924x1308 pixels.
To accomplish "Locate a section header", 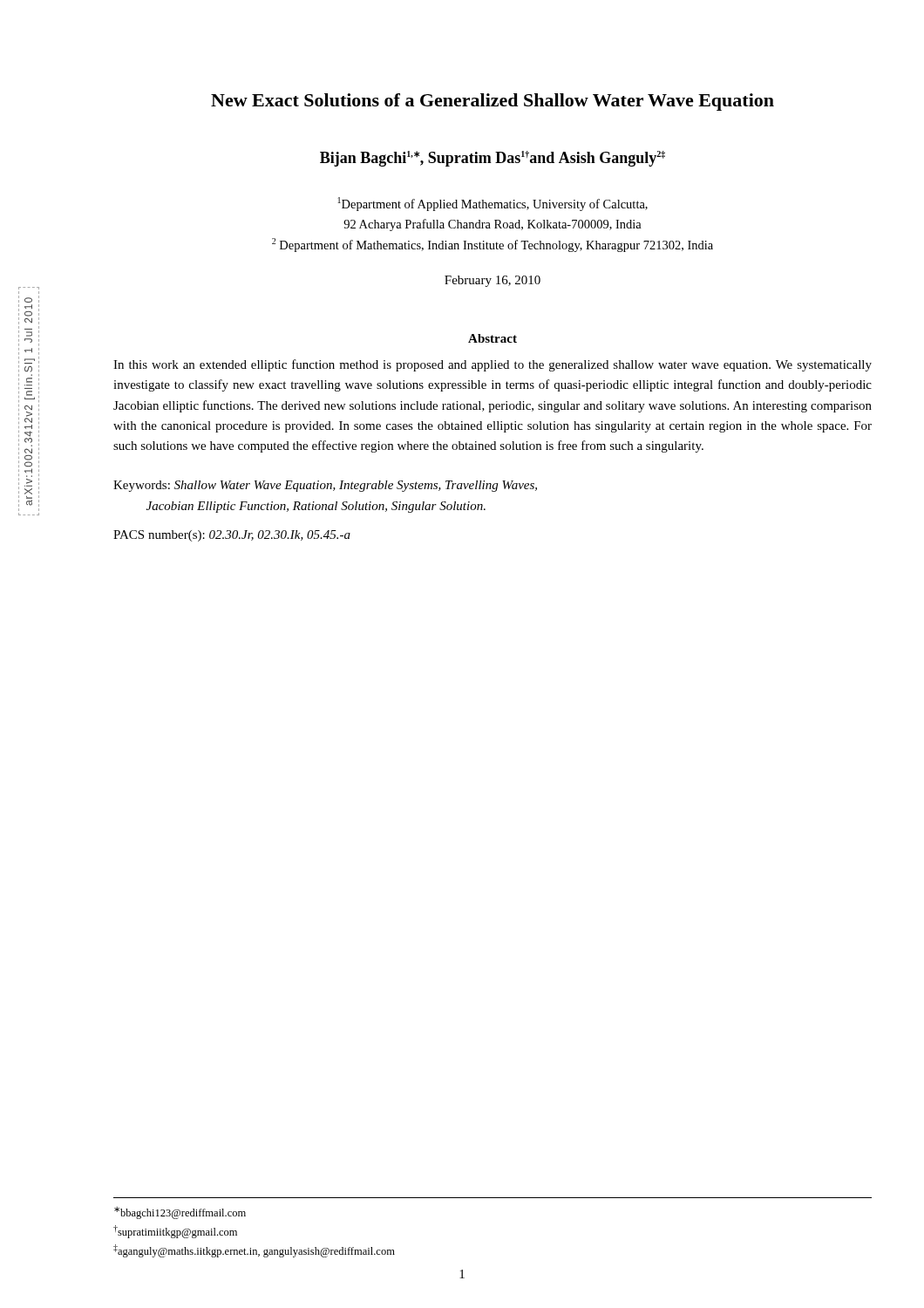I will (x=492, y=338).
